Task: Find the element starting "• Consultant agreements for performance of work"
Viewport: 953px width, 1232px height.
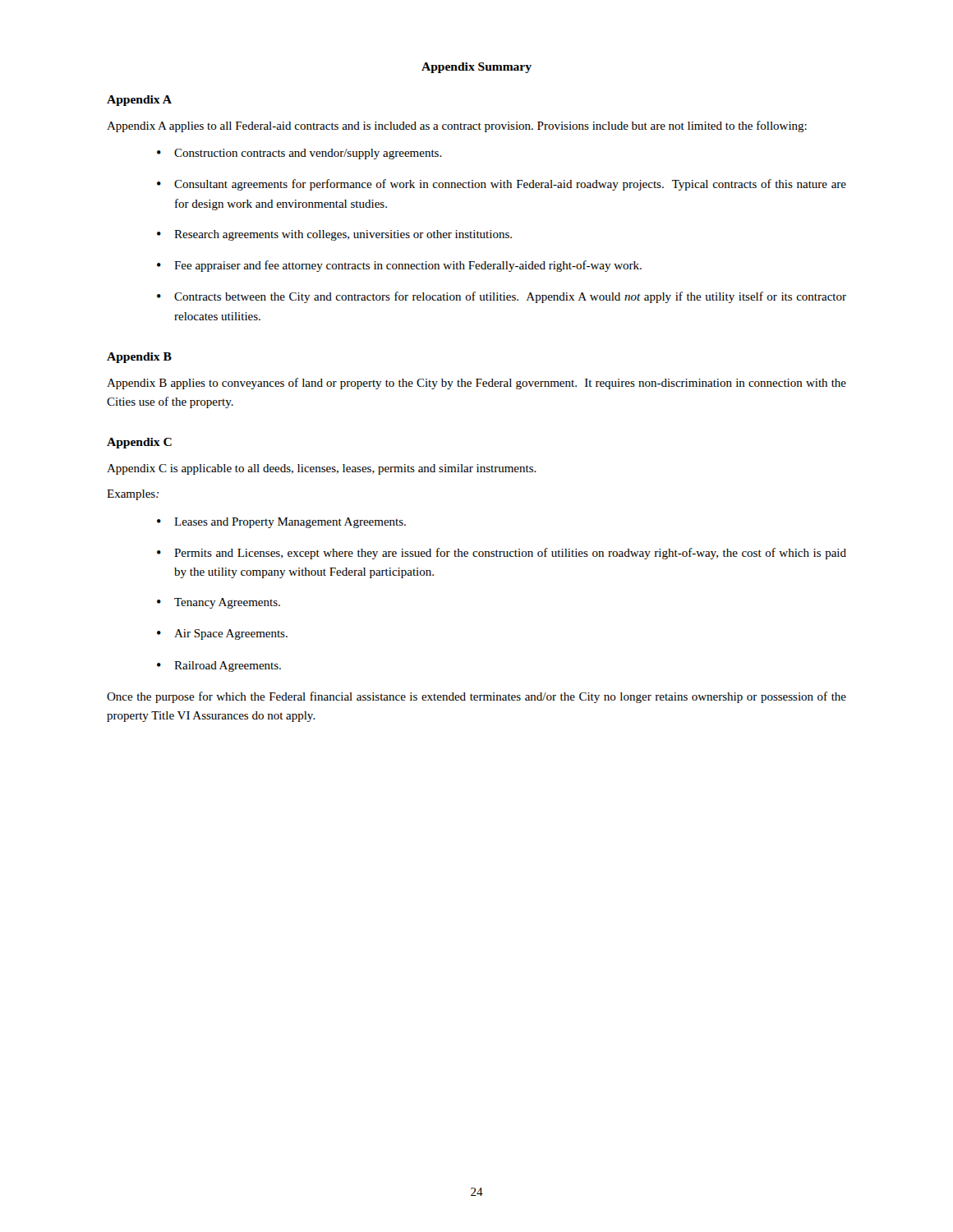Action: point(501,194)
